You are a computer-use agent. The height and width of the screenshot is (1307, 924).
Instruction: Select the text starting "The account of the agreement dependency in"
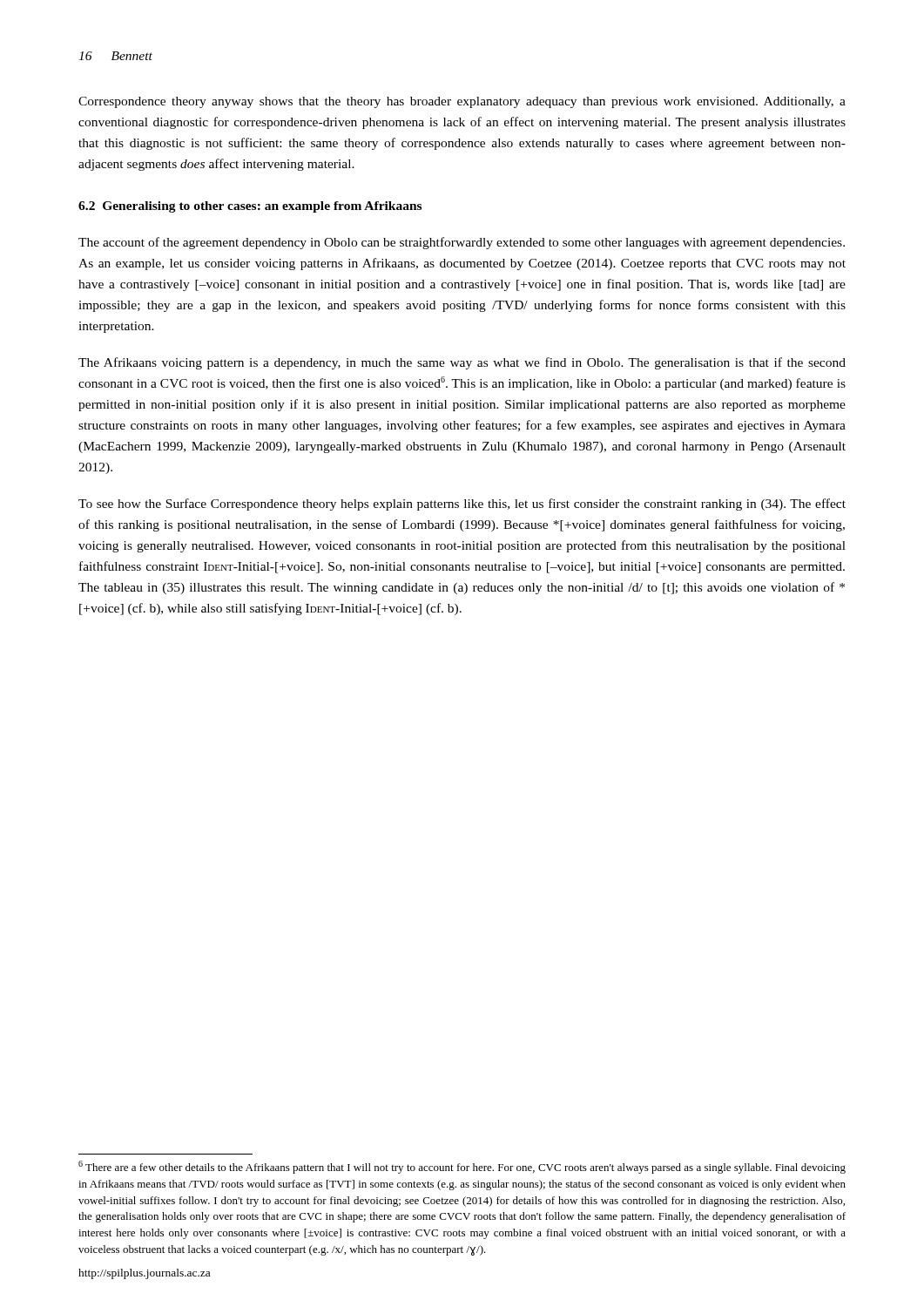coord(462,284)
